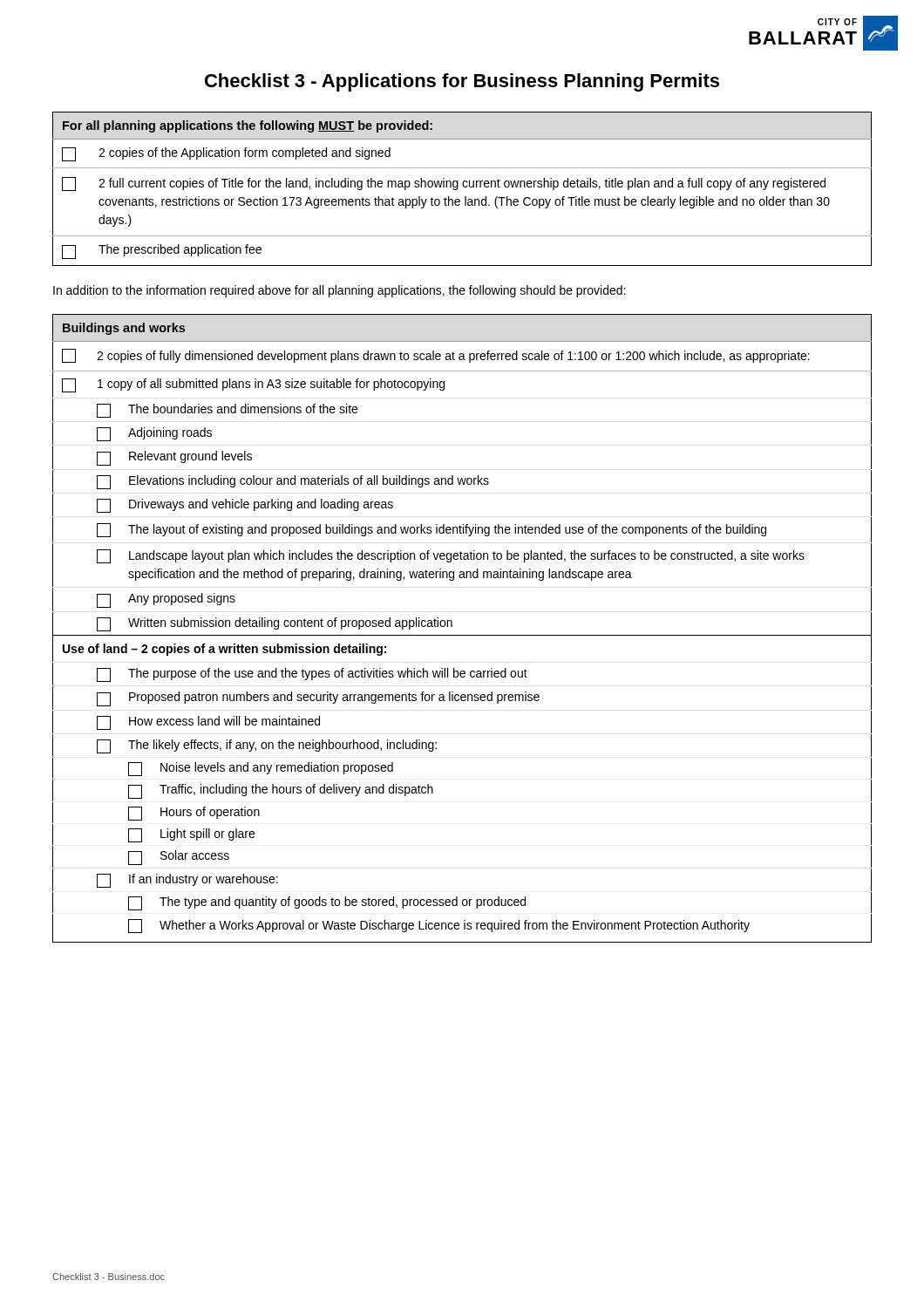Screen dimensions: 1308x924
Task: Point to the text block starting "Checklist 3 - Applications for Business Planning"
Action: pos(462,81)
